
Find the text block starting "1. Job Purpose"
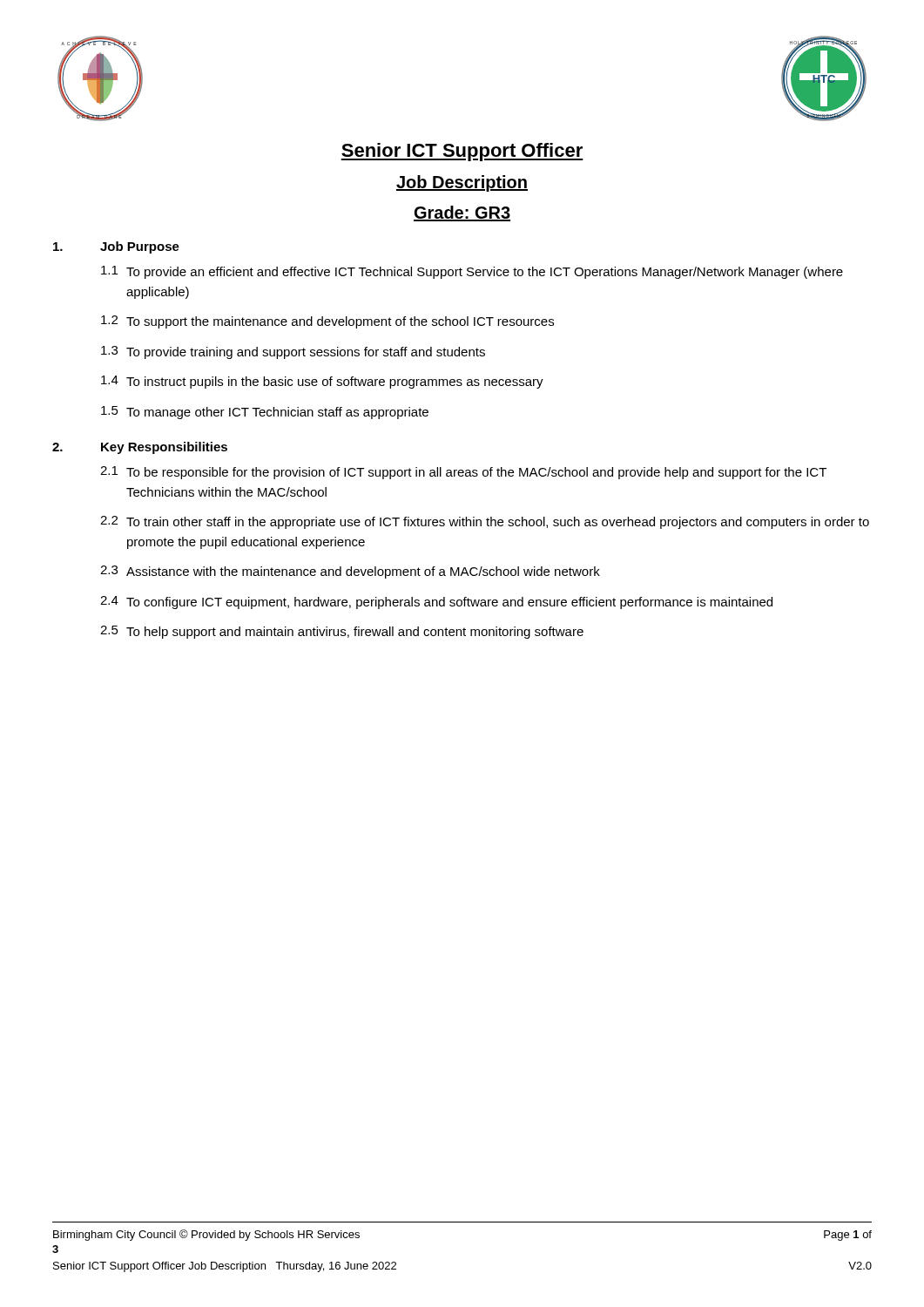(116, 246)
